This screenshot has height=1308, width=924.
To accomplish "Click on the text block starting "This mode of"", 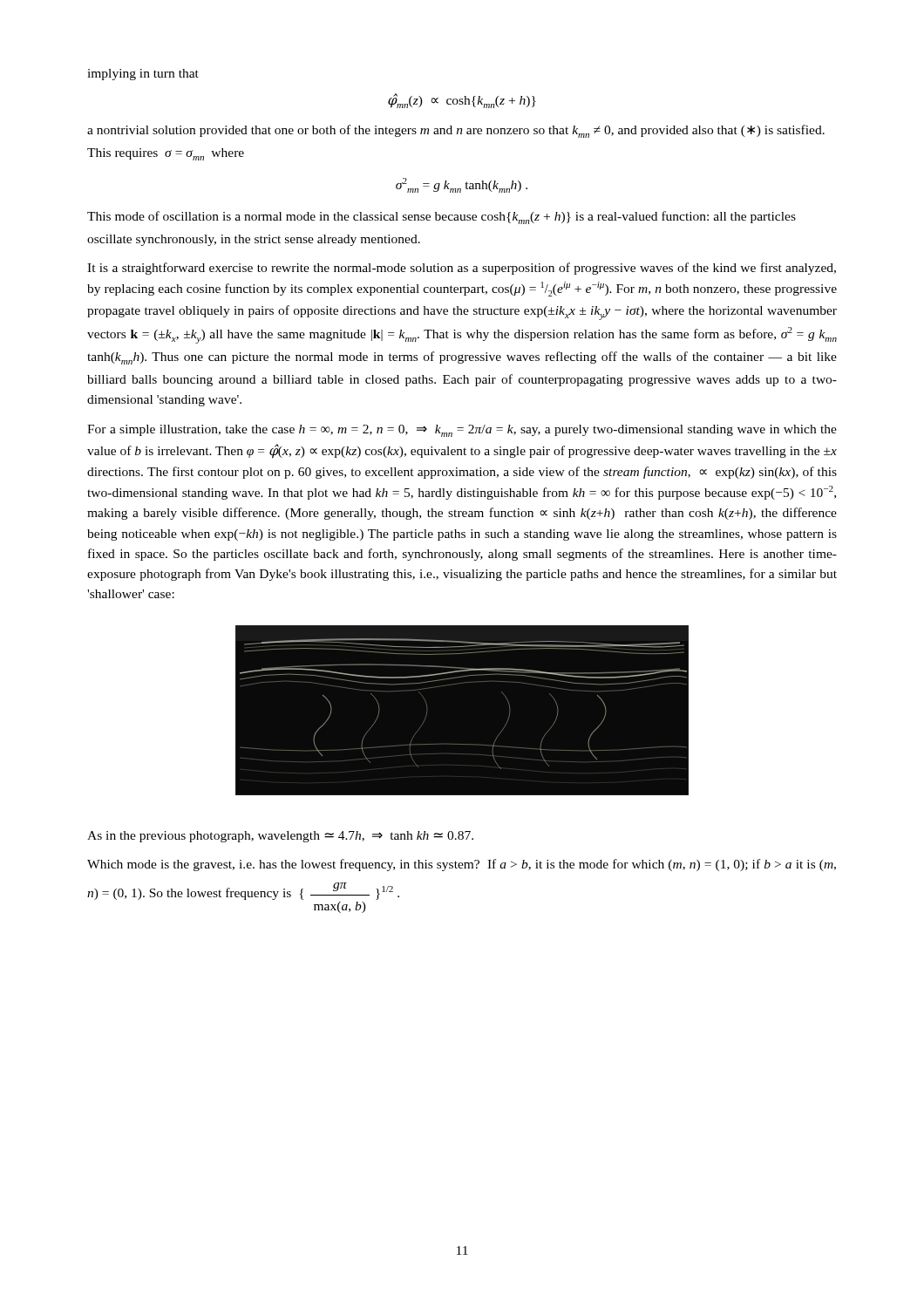I will click(441, 227).
